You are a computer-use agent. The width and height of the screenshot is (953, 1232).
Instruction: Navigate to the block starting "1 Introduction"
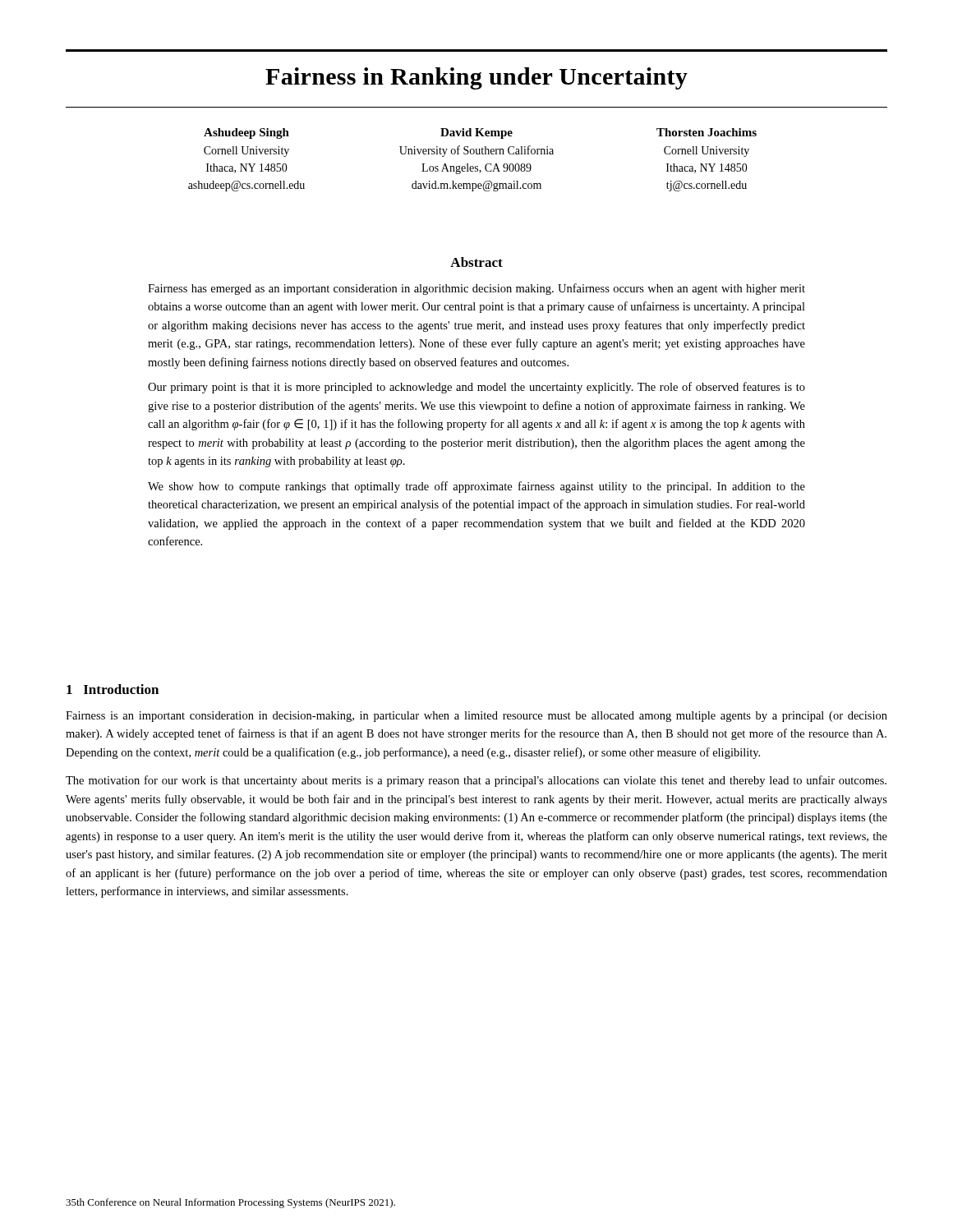(112, 689)
